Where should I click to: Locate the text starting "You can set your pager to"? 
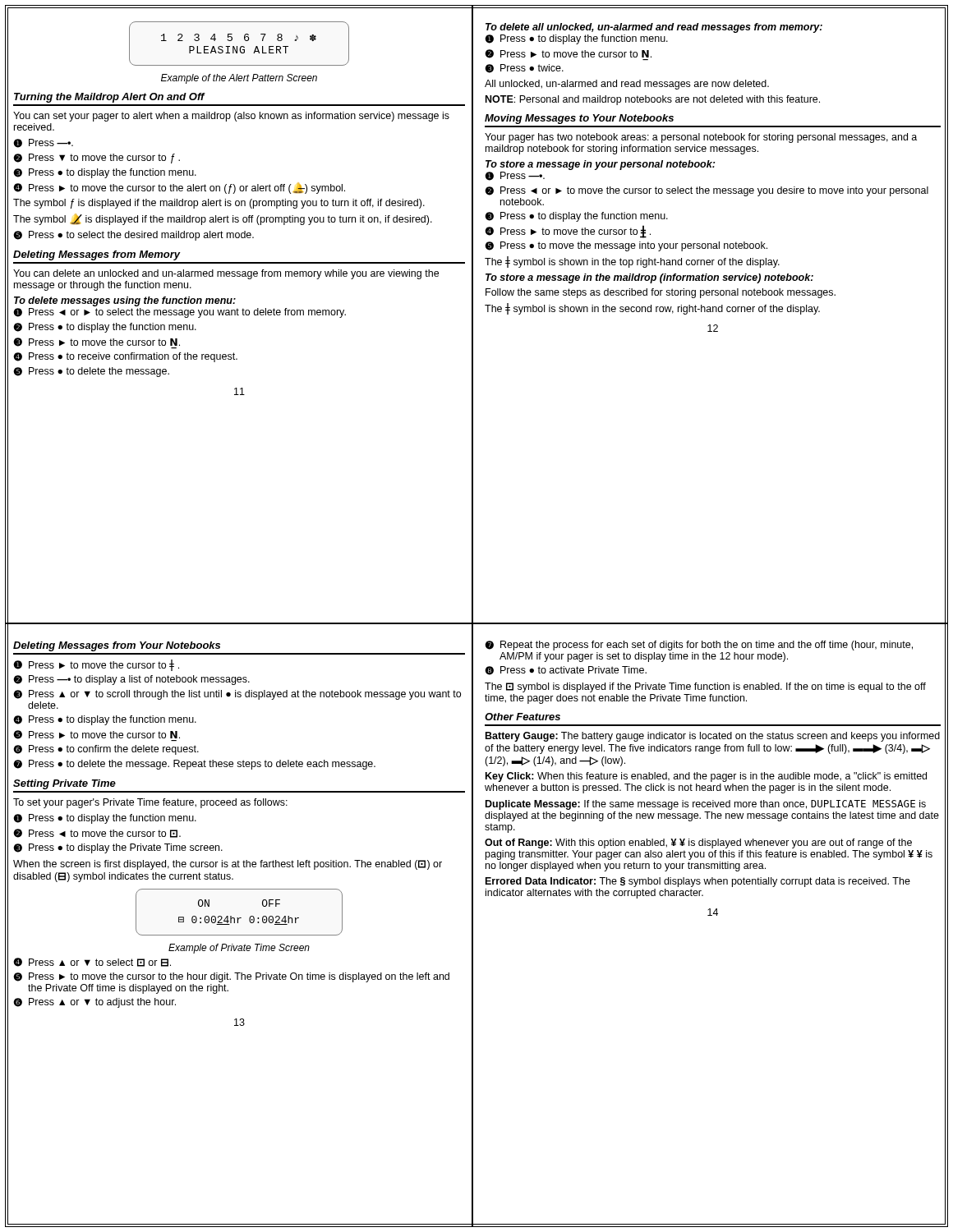pos(239,122)
